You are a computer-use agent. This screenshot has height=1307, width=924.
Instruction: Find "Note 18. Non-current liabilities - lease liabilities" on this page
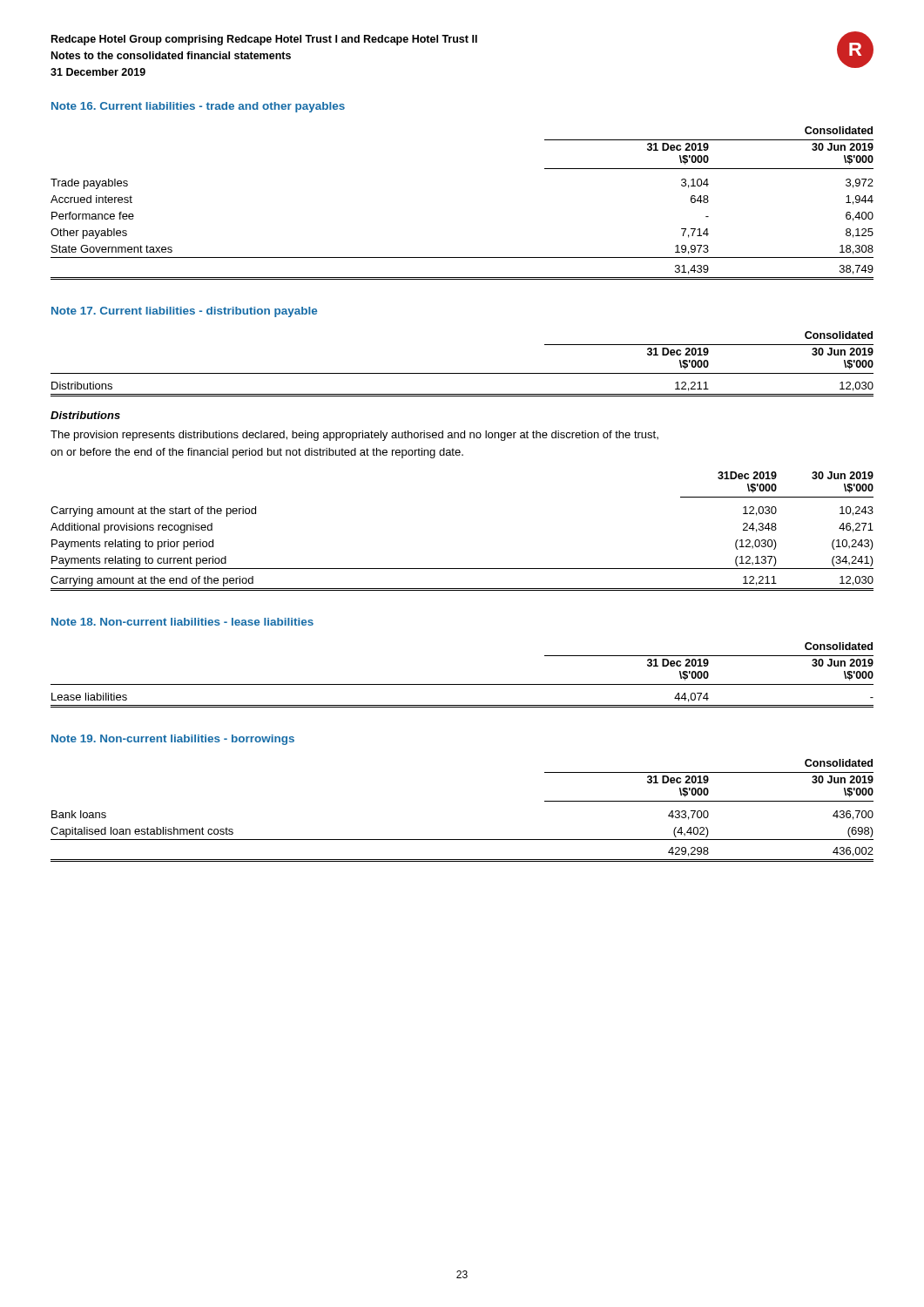tap(182, 622)
